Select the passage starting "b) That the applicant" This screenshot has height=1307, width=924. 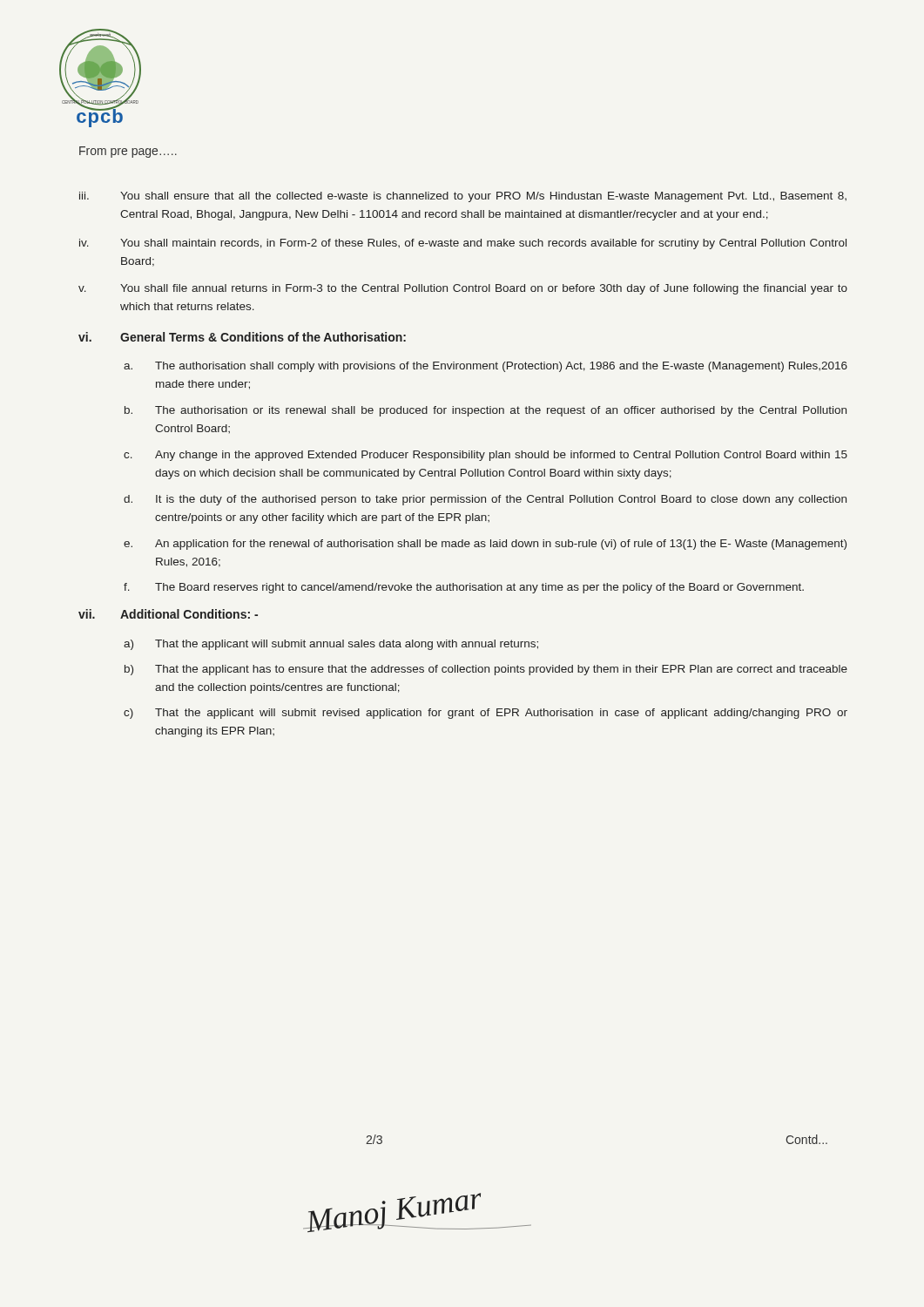(486, 679)
